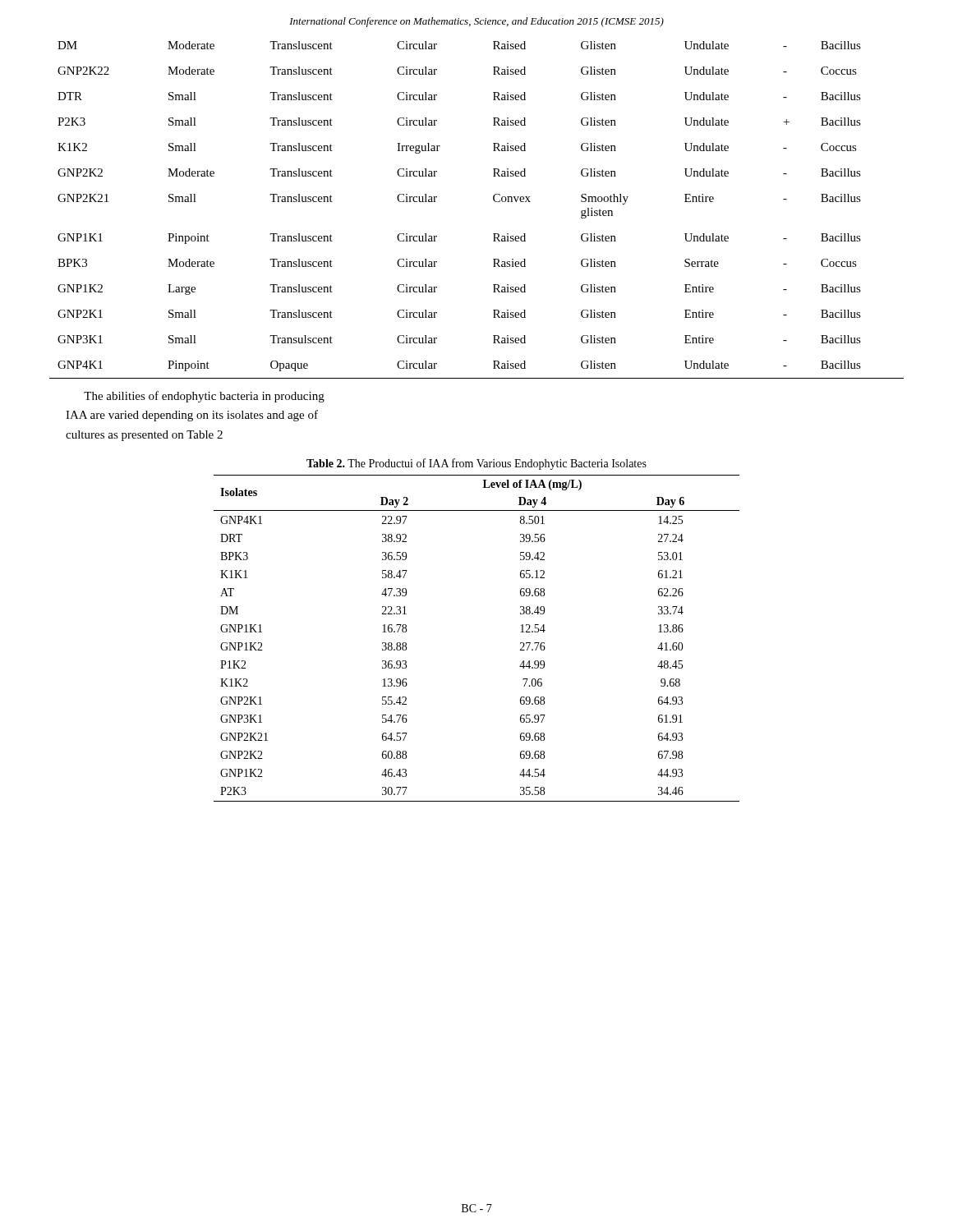Screen dimensions: 1232x953
Task: Find the table that mentions "Smoothly glisten"
Action: (476, 206)
